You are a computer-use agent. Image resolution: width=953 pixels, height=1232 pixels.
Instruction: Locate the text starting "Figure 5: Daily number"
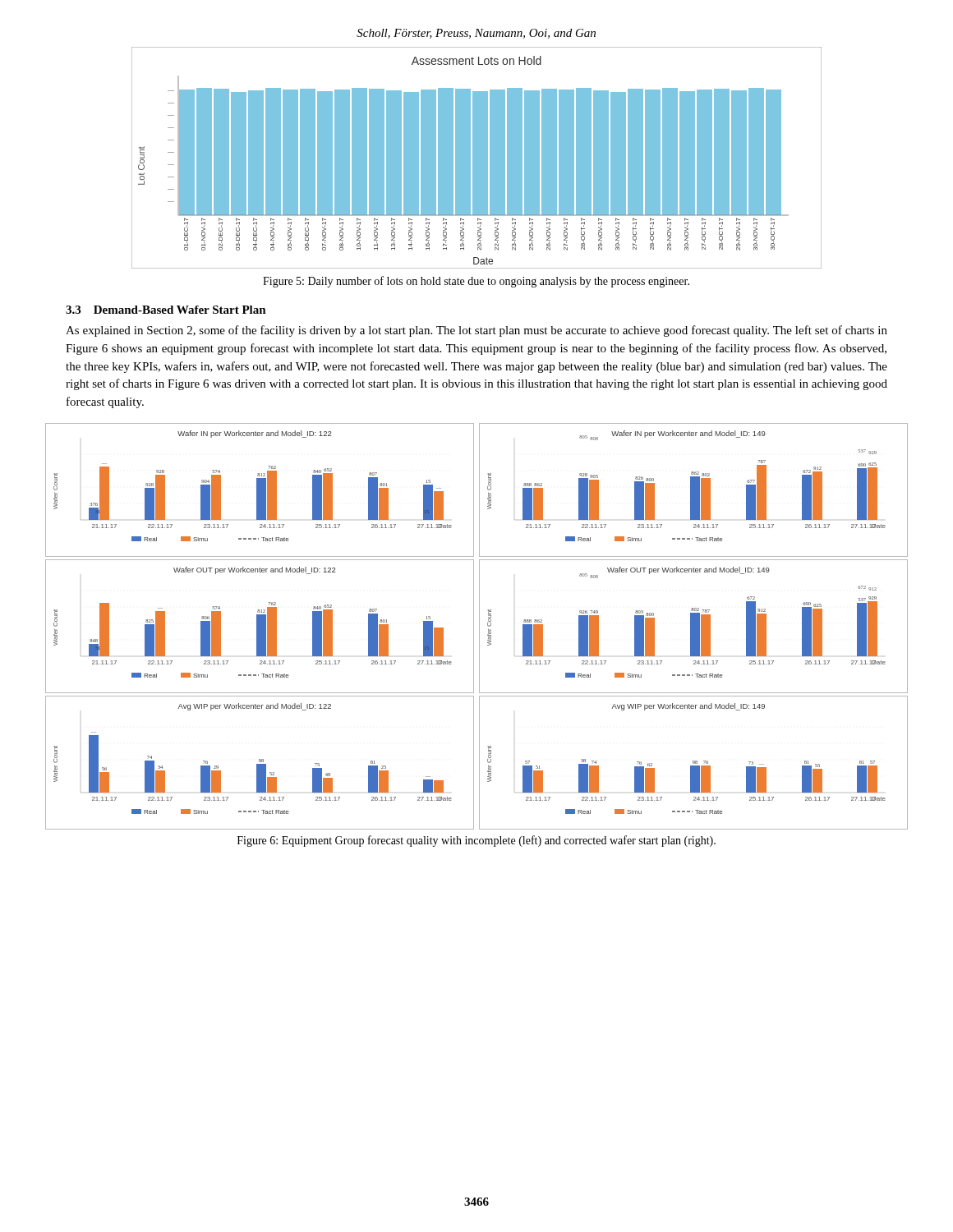point(476,281)
